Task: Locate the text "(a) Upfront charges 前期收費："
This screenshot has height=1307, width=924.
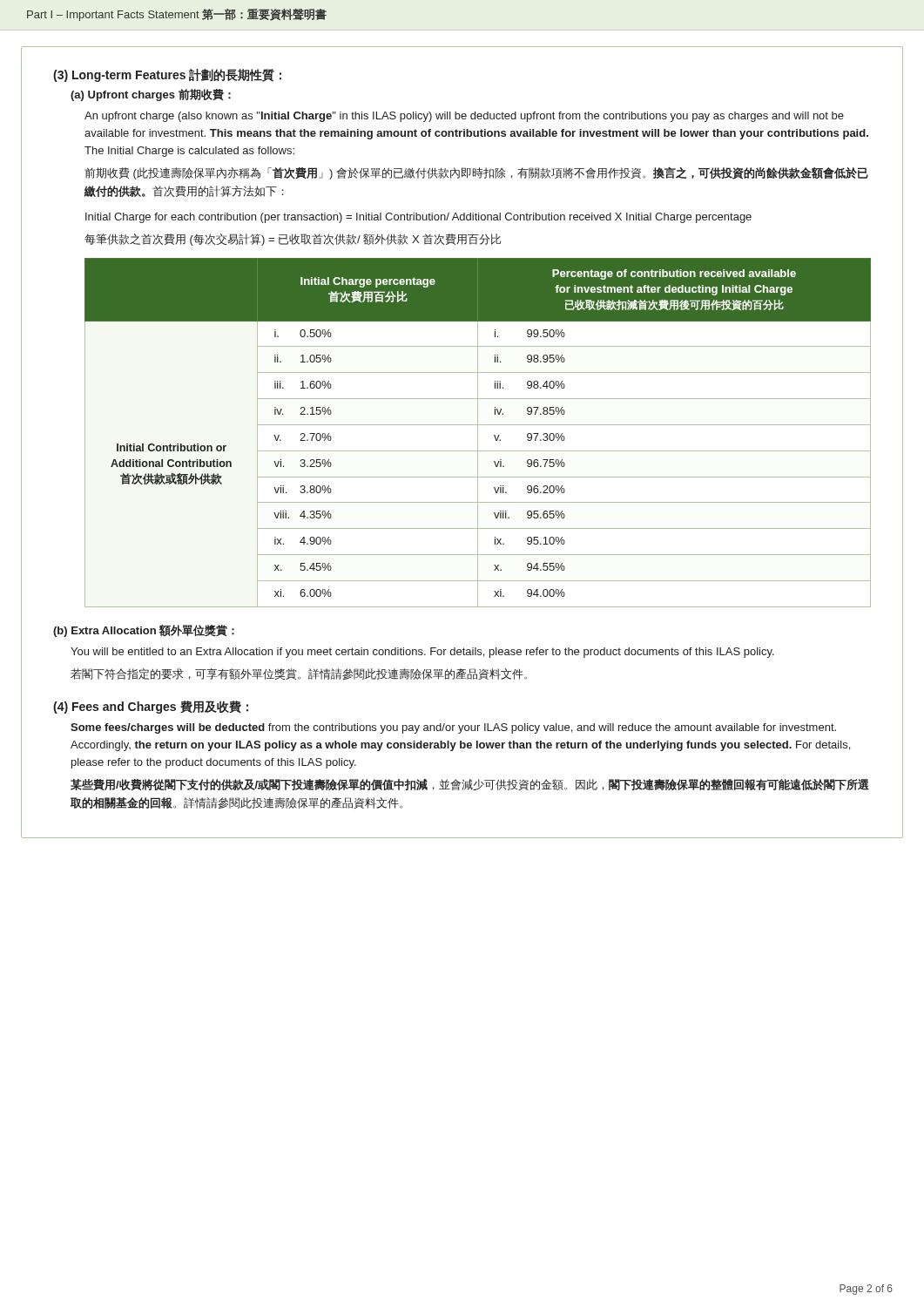Action: coord(153,94)
